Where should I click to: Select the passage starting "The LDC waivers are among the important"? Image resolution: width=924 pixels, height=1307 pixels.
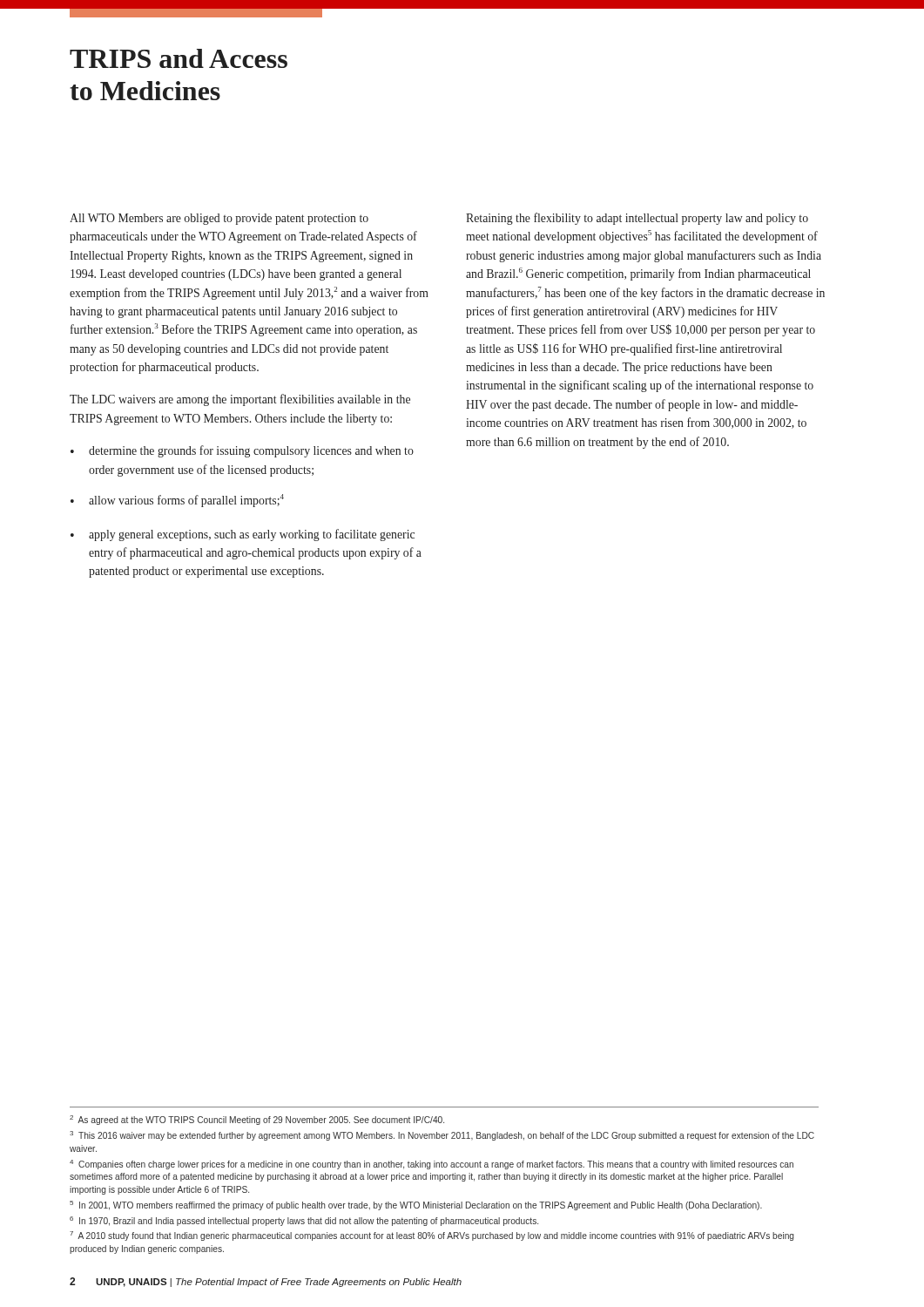coord(250,409)
